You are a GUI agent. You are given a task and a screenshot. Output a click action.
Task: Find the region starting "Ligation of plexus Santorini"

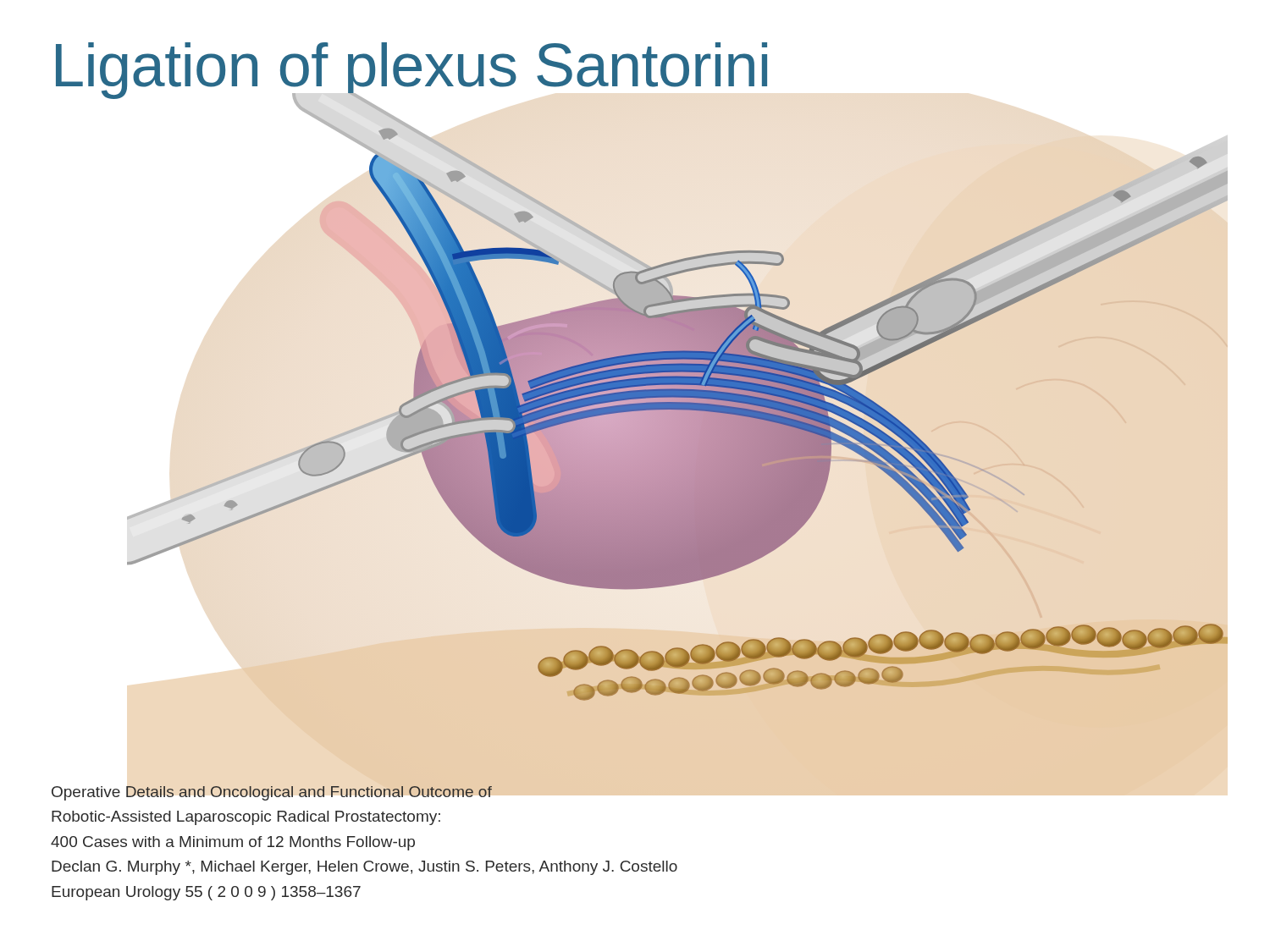(x=411, y=66)
